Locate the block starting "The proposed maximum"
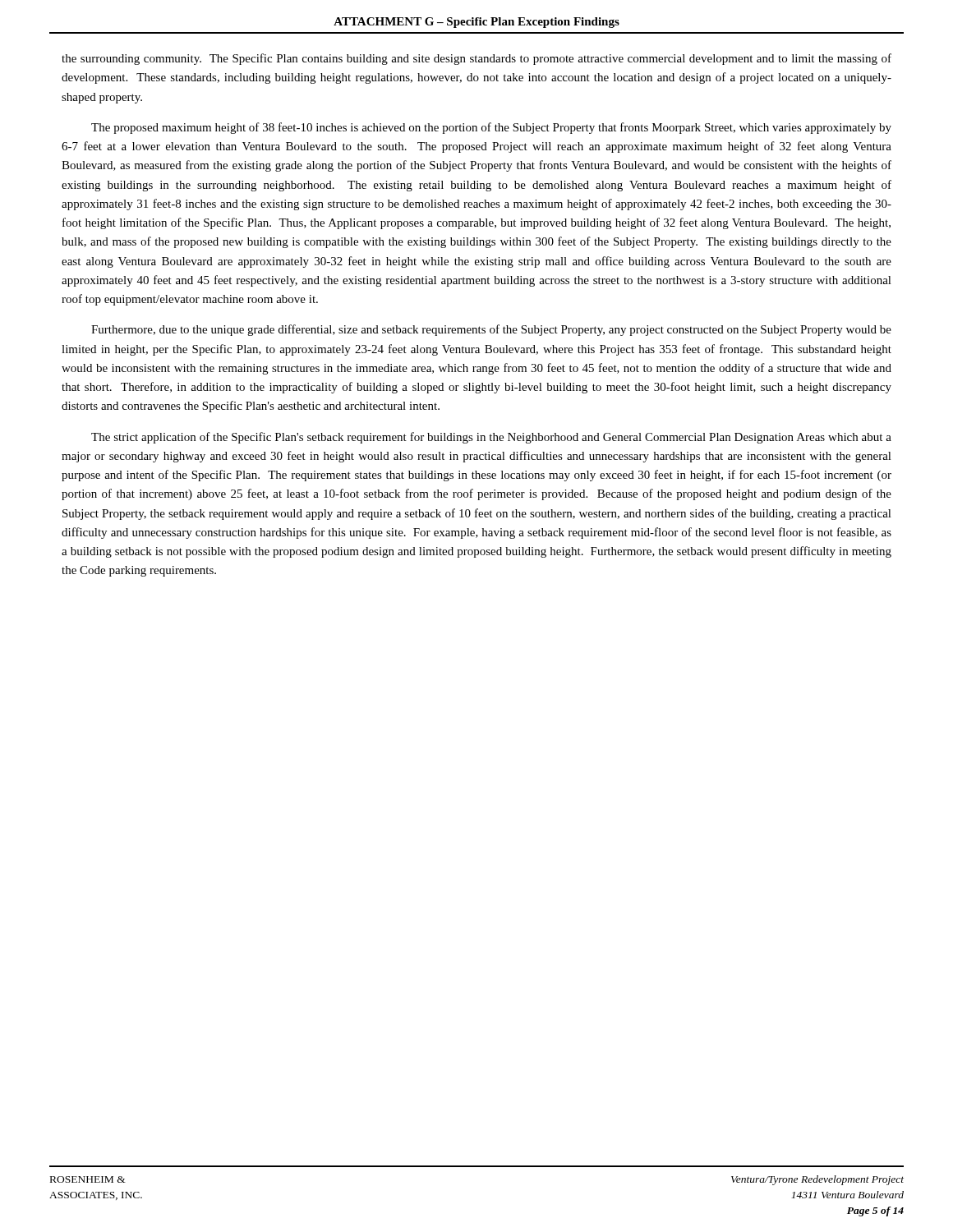 pos(476,213)
